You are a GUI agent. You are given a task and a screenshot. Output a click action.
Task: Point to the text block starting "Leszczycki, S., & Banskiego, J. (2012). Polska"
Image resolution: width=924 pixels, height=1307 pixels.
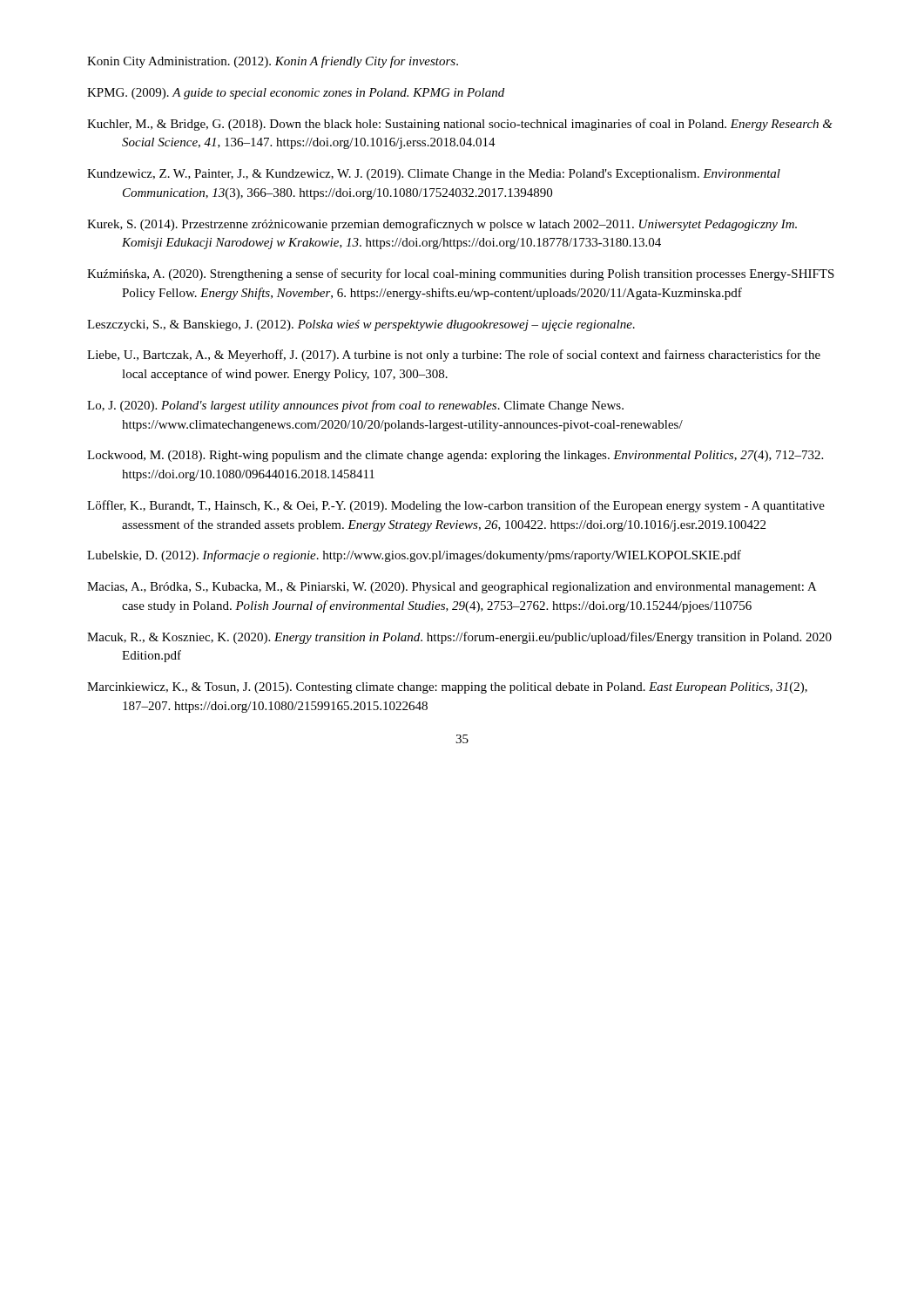(x=361, y=324)
